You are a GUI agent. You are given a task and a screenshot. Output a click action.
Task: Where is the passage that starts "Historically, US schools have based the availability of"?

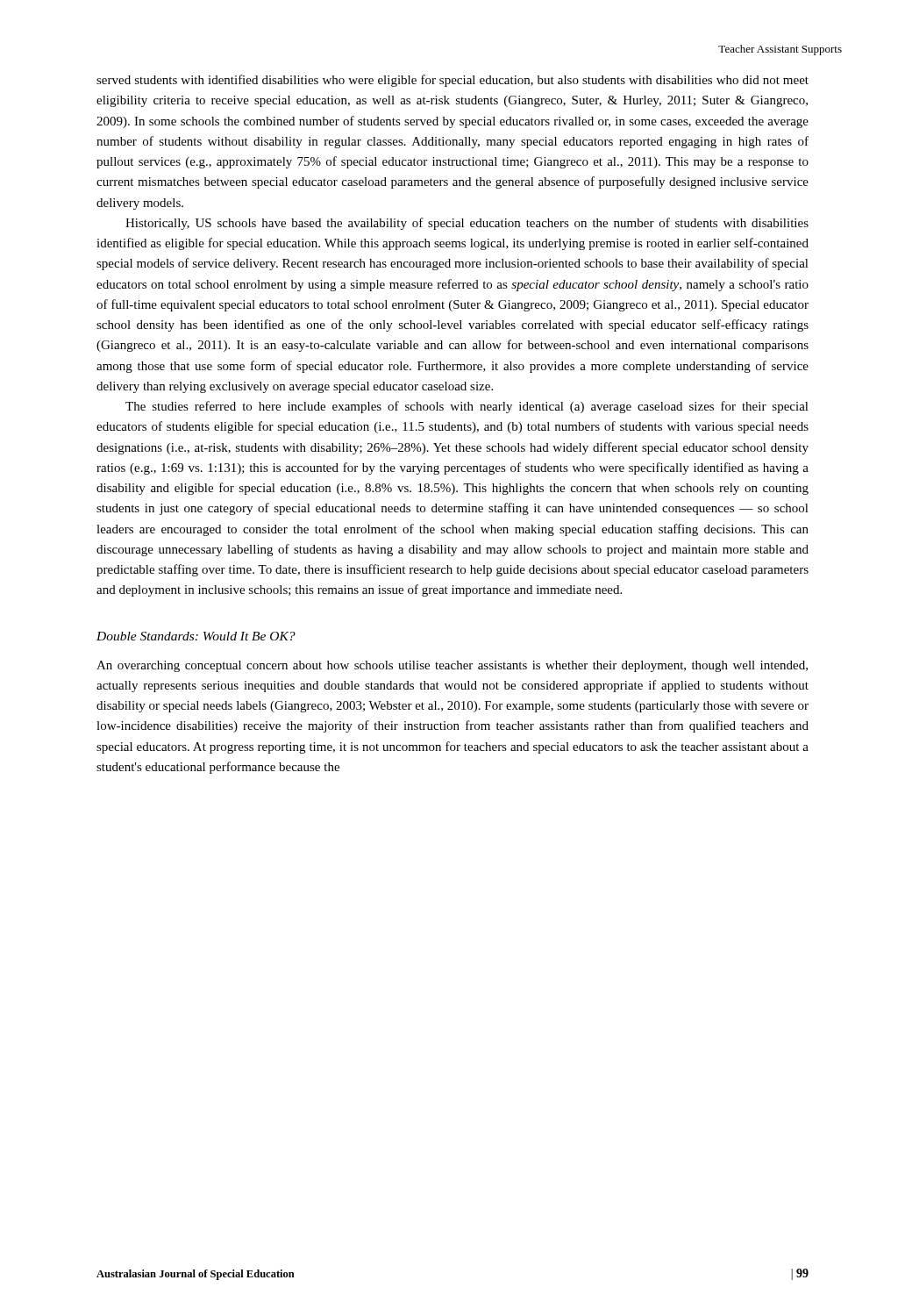[452, 304]
